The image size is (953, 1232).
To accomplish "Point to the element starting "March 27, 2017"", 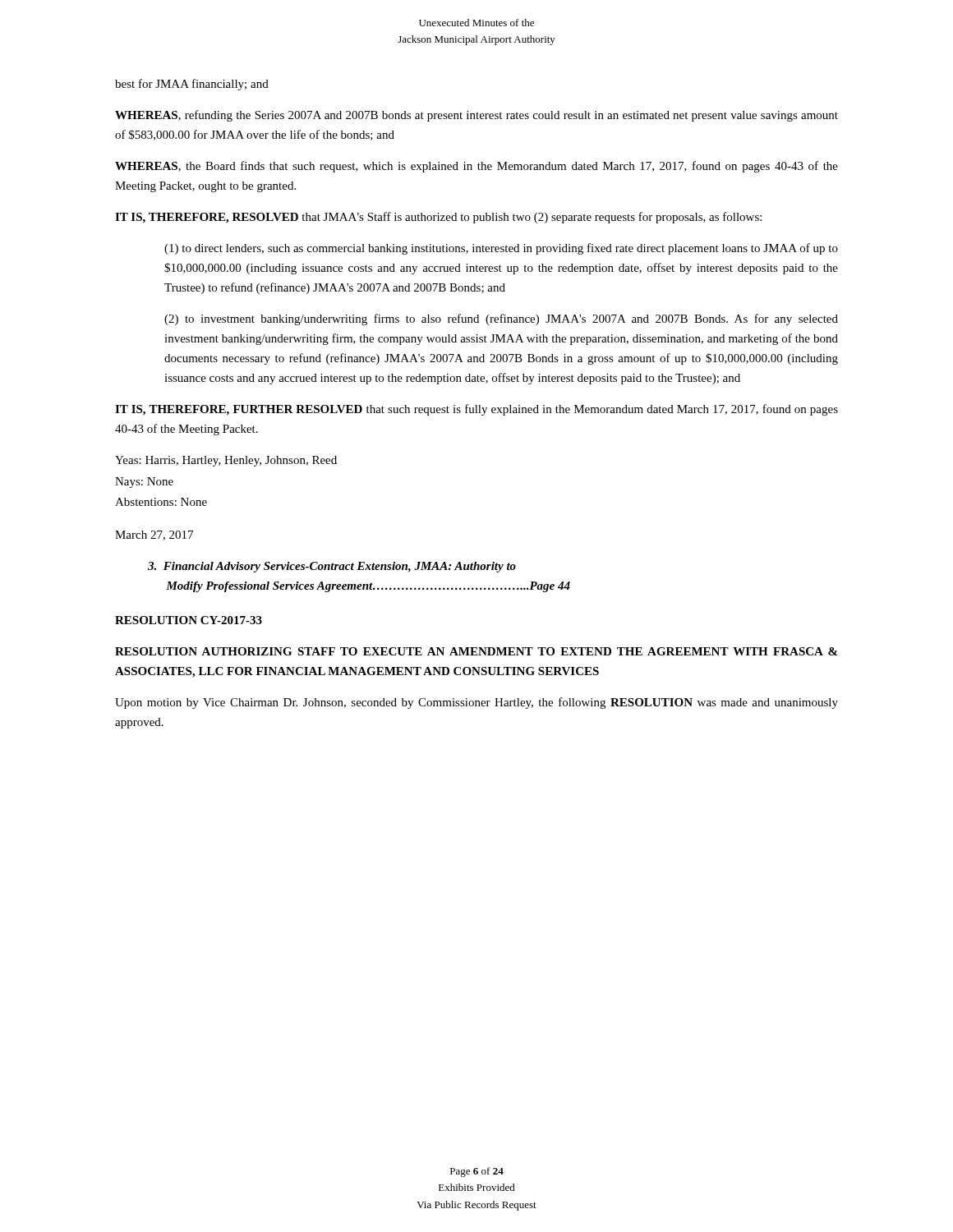I will (x=154, y=534).
